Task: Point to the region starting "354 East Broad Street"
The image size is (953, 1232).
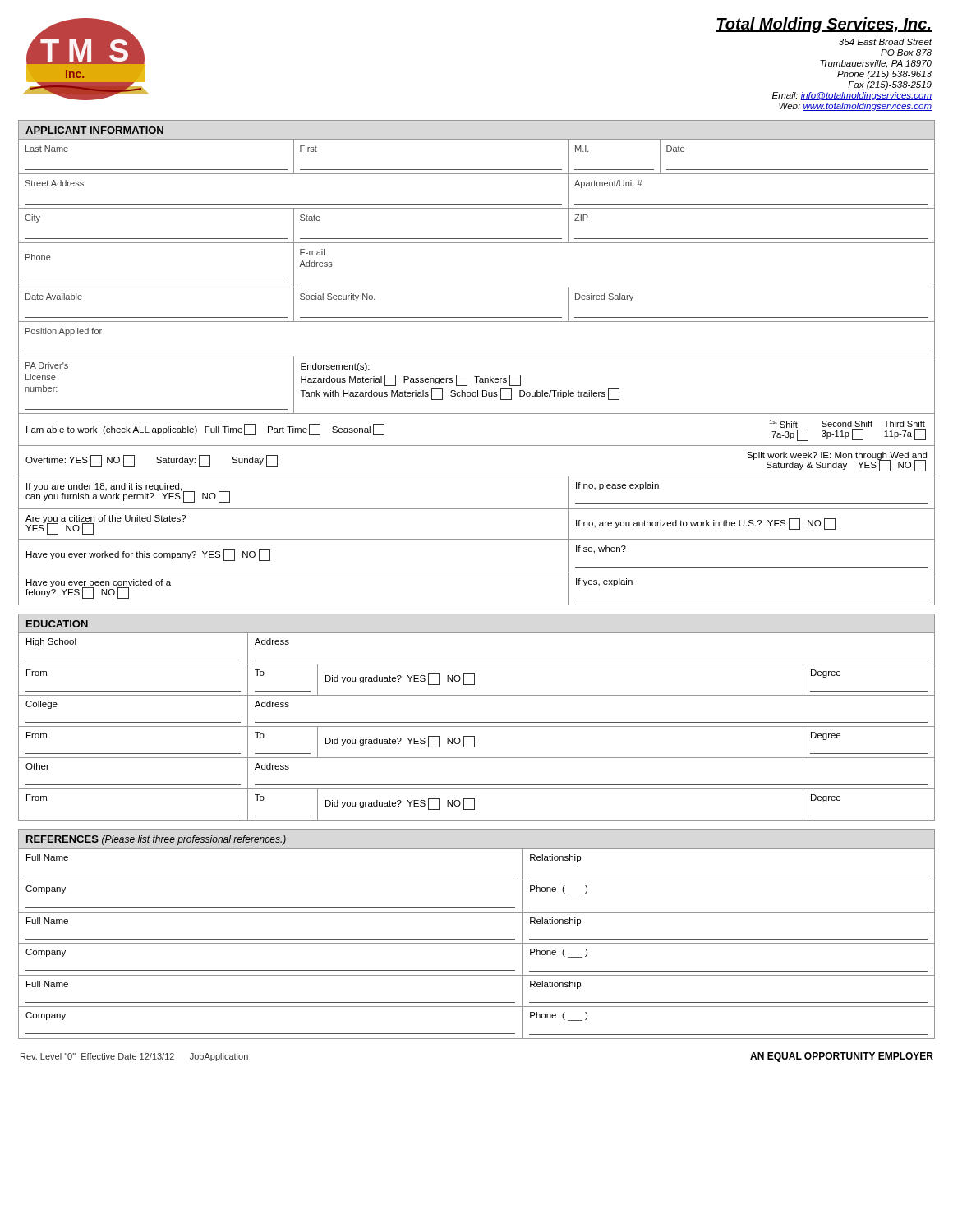Action: pyautogui.click(x=886, y=42)
